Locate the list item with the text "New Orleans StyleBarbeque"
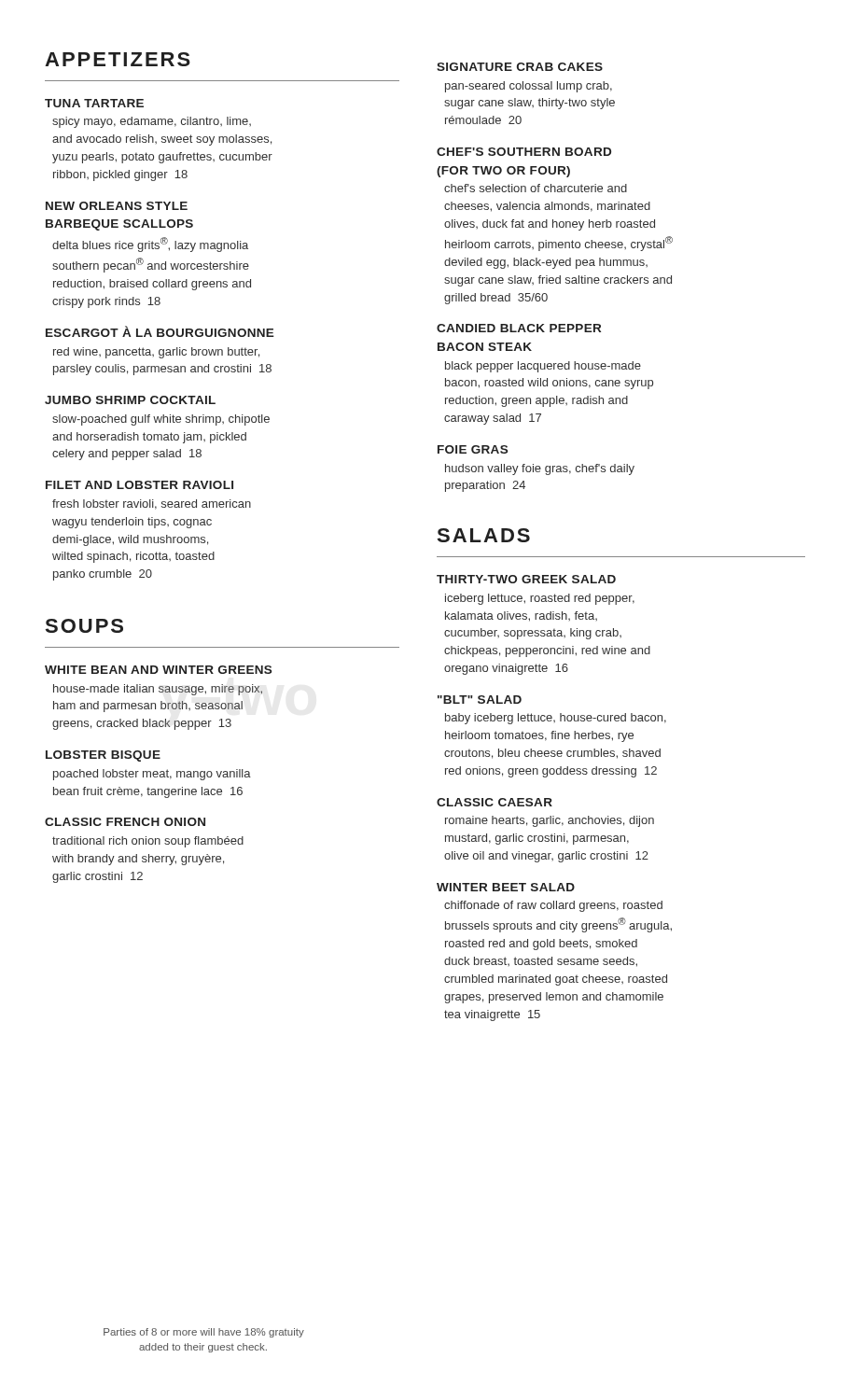This screenshot has width=850, height=1400. click(x=222, y=254)
